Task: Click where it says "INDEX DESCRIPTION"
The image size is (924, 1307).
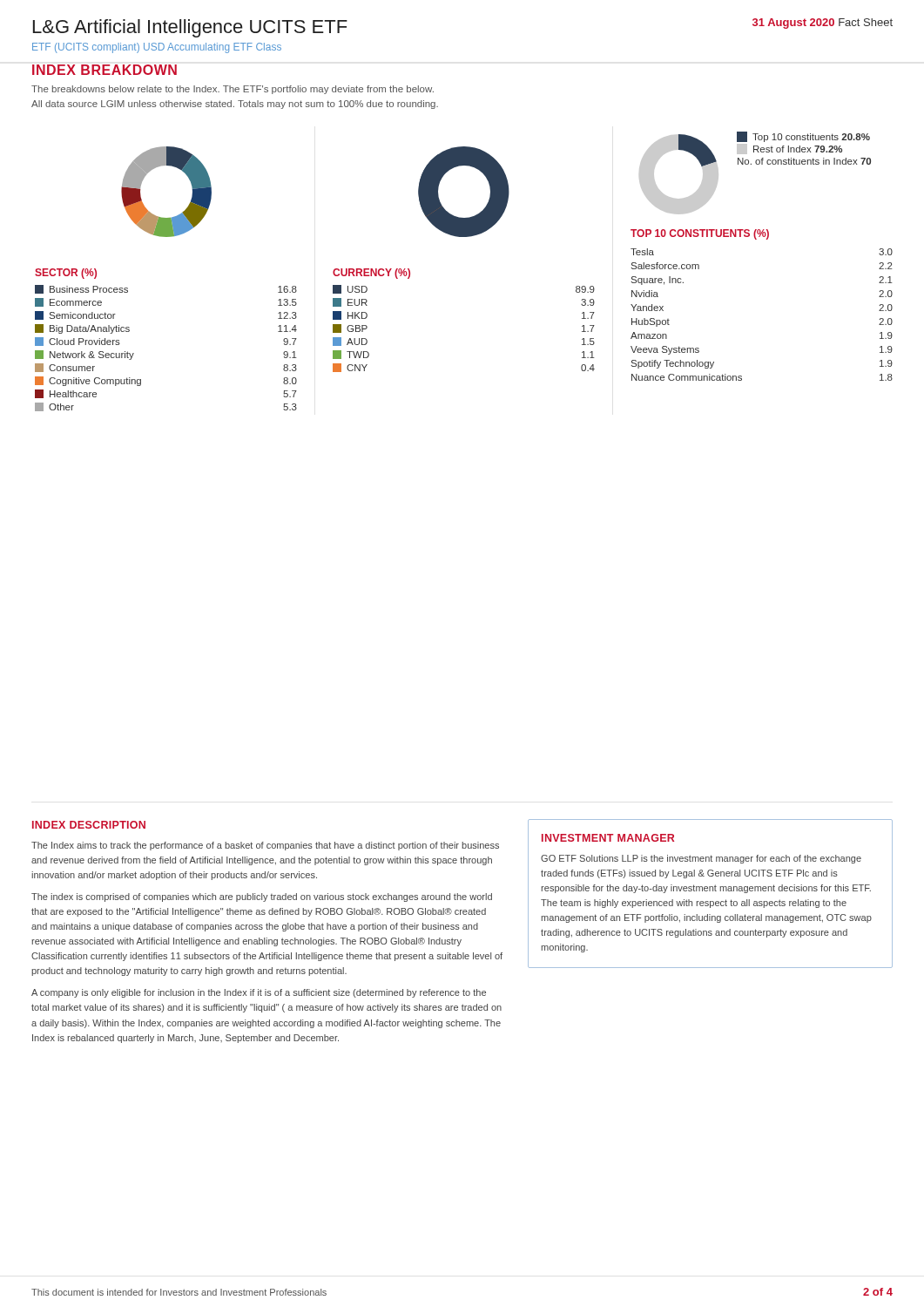Action: pyautogui.click(x=89, y=825)
